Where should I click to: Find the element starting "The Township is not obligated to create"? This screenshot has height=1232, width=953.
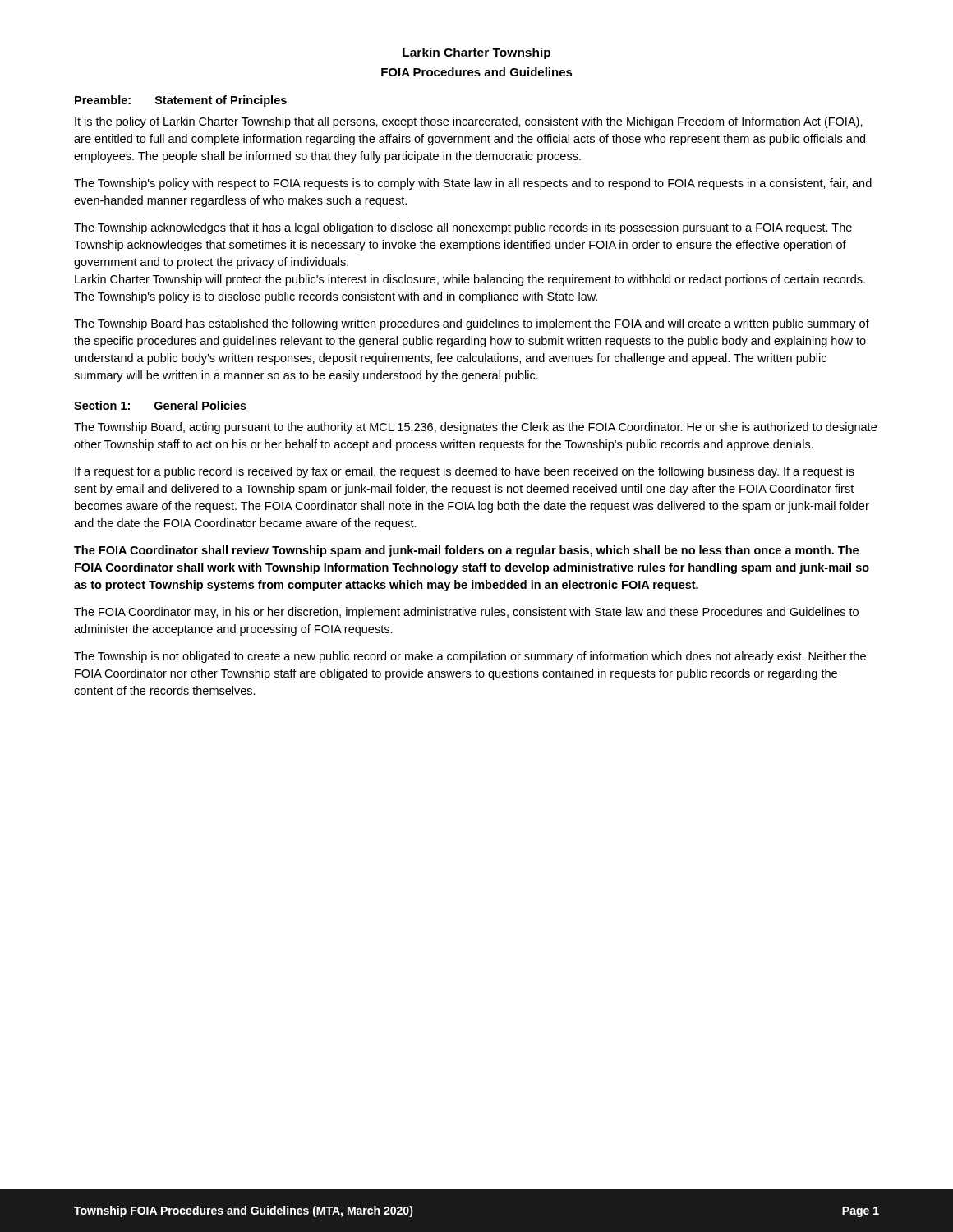click(470, 674)
